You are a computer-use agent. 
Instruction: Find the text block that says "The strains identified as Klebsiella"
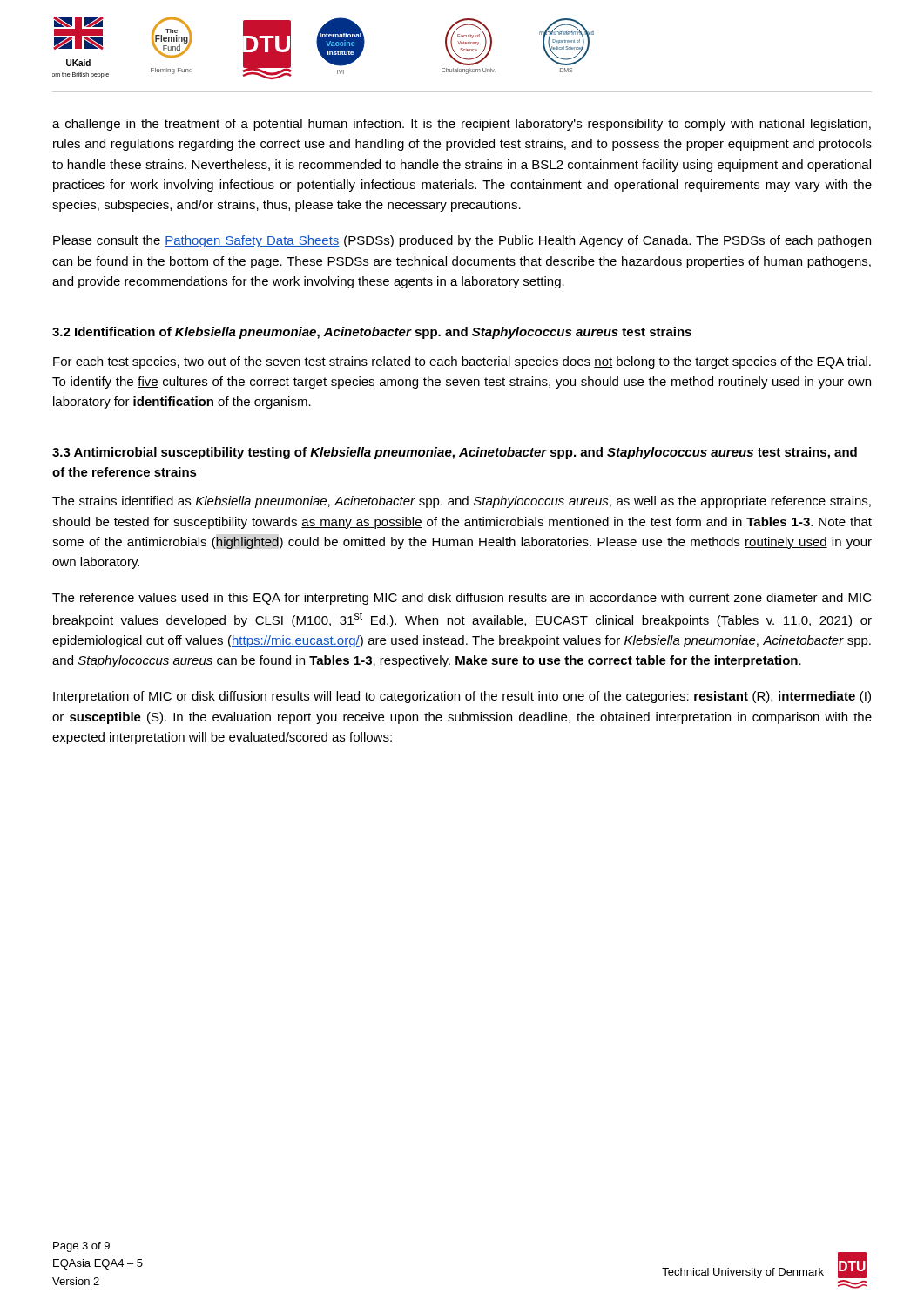point(462,531)
